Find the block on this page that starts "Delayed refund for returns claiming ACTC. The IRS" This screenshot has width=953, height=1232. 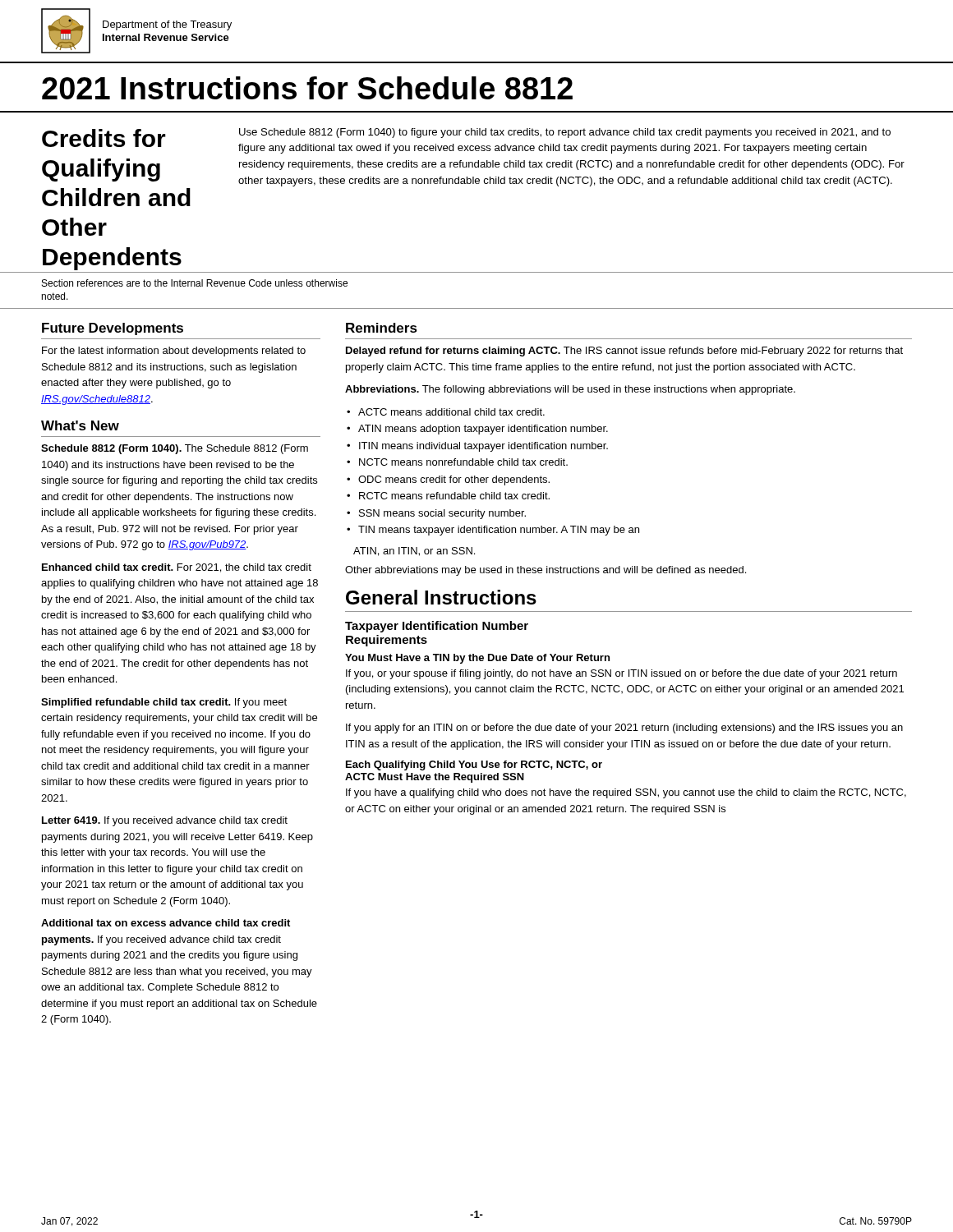(629, 359)
